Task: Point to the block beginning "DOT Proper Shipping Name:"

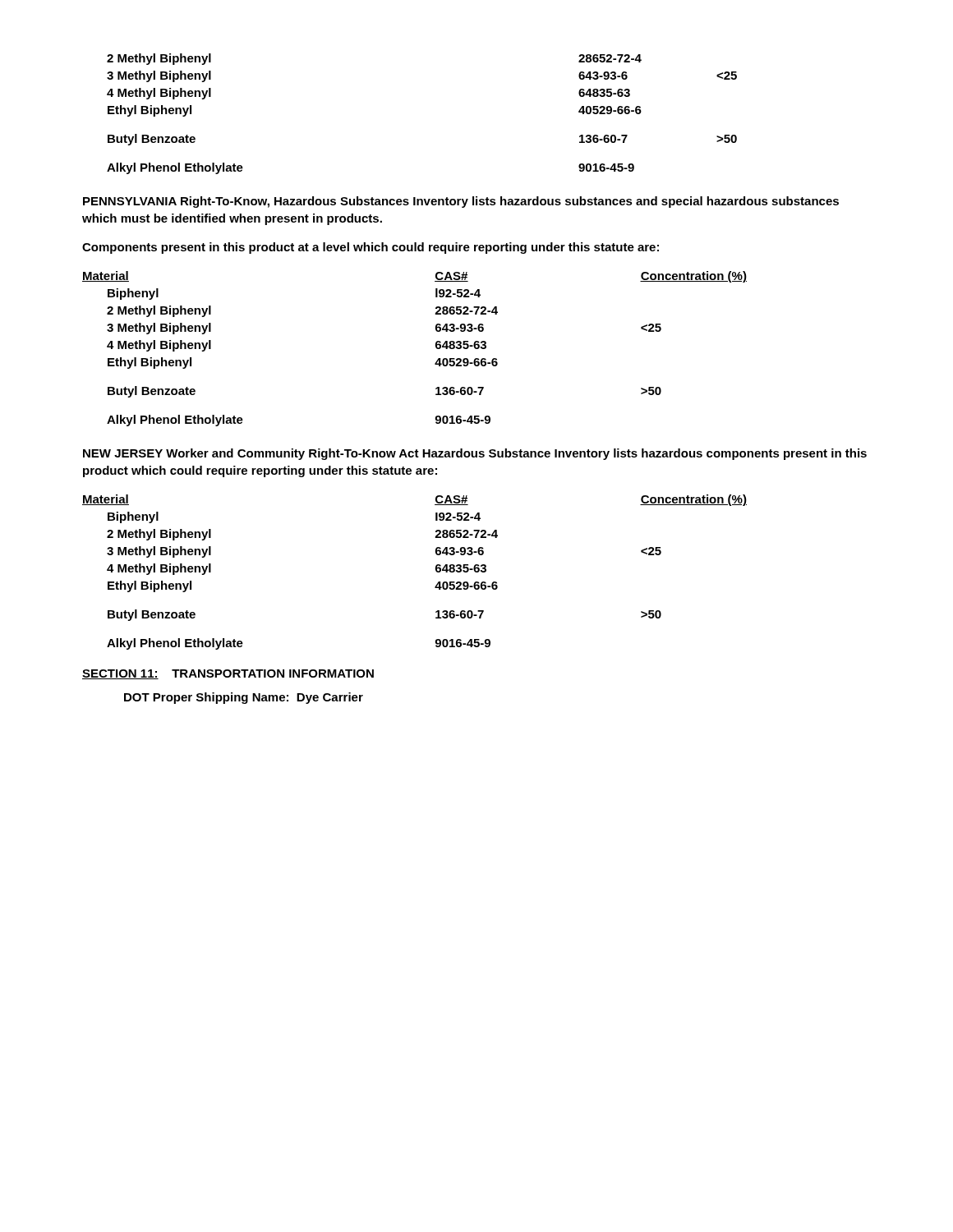Action: click(243, 697)
